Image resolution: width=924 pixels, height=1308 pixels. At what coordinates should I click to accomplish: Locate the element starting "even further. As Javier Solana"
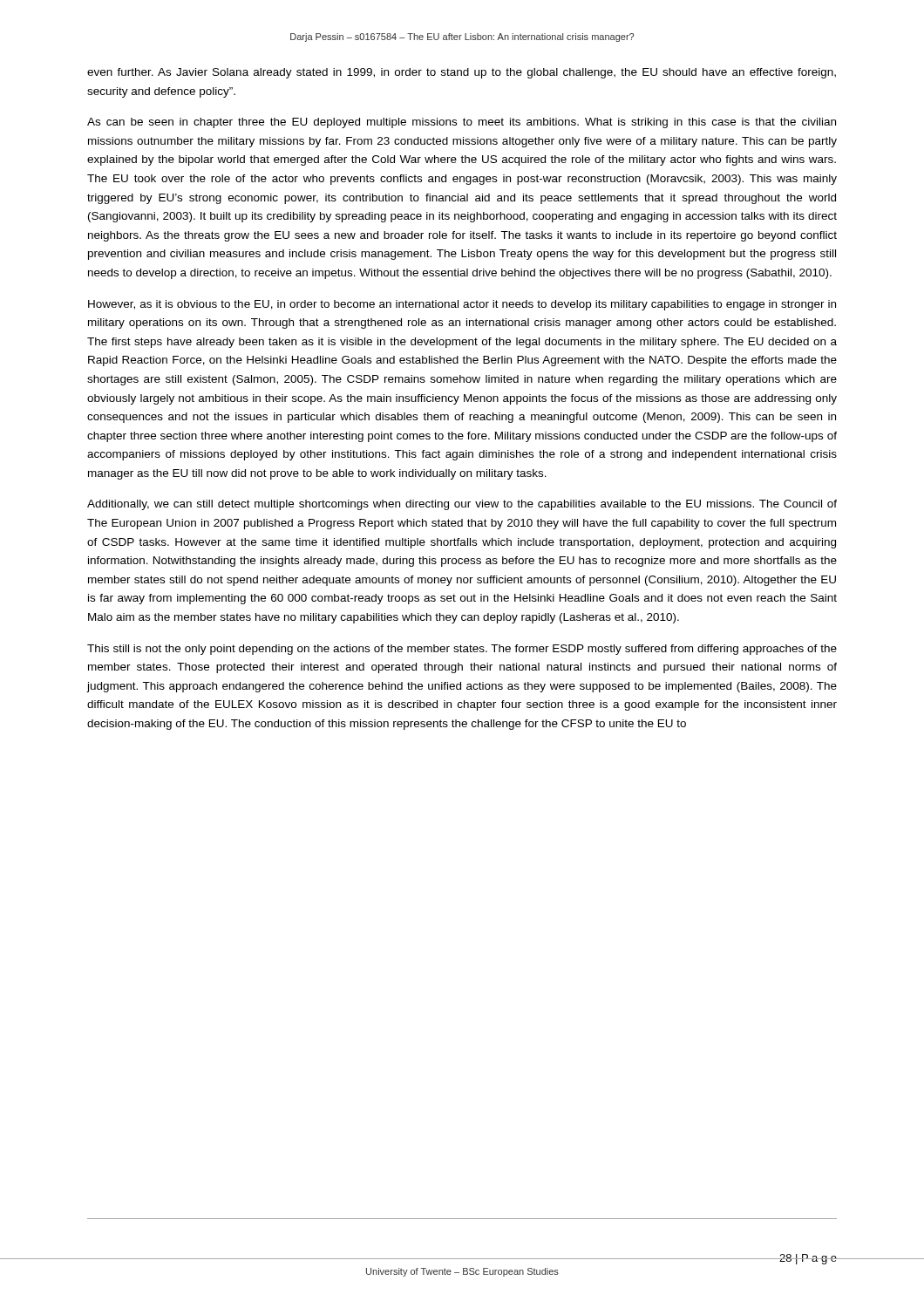click(462, 81)
